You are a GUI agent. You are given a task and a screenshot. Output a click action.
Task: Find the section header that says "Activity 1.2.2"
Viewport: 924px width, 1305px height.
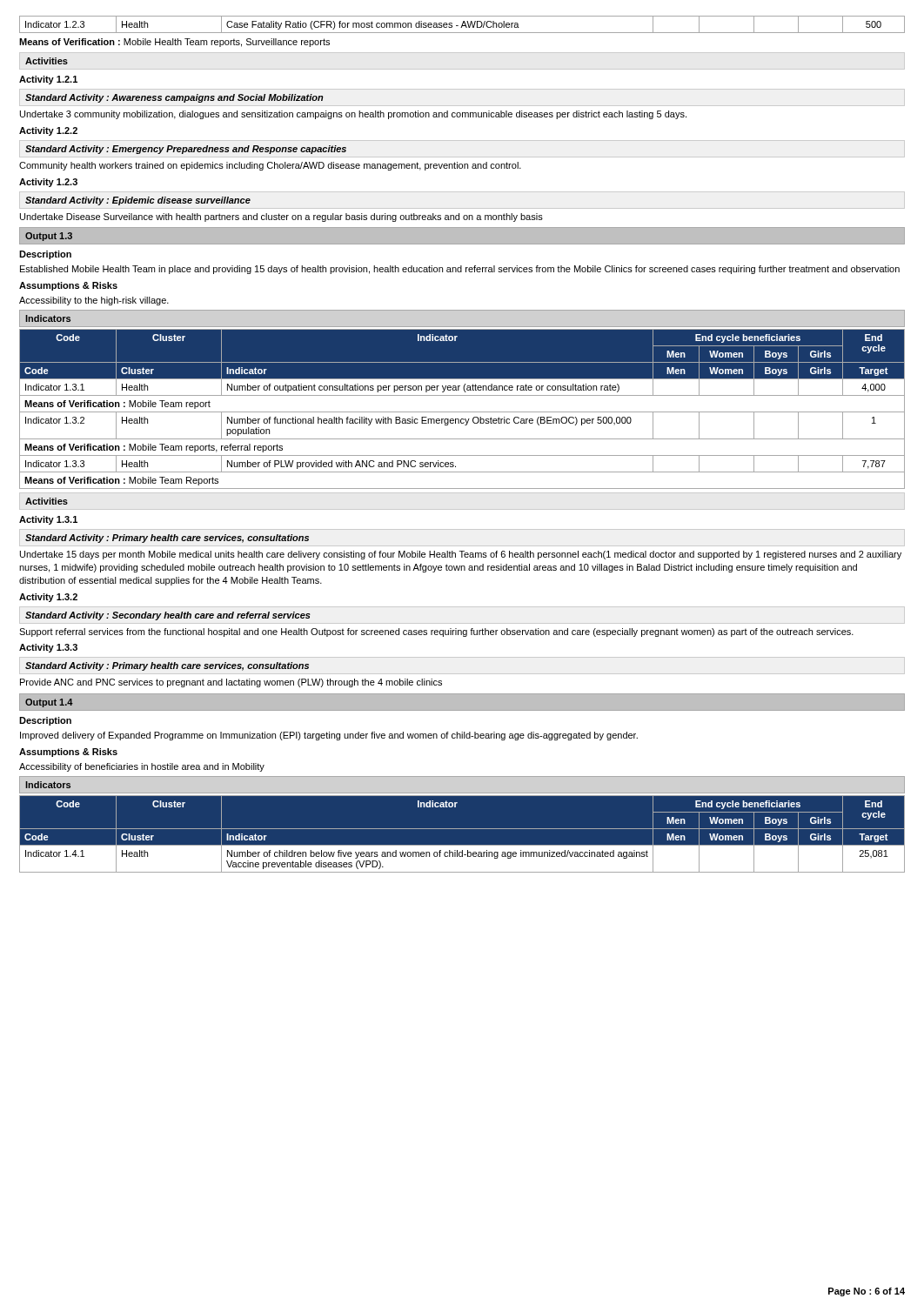48,130
